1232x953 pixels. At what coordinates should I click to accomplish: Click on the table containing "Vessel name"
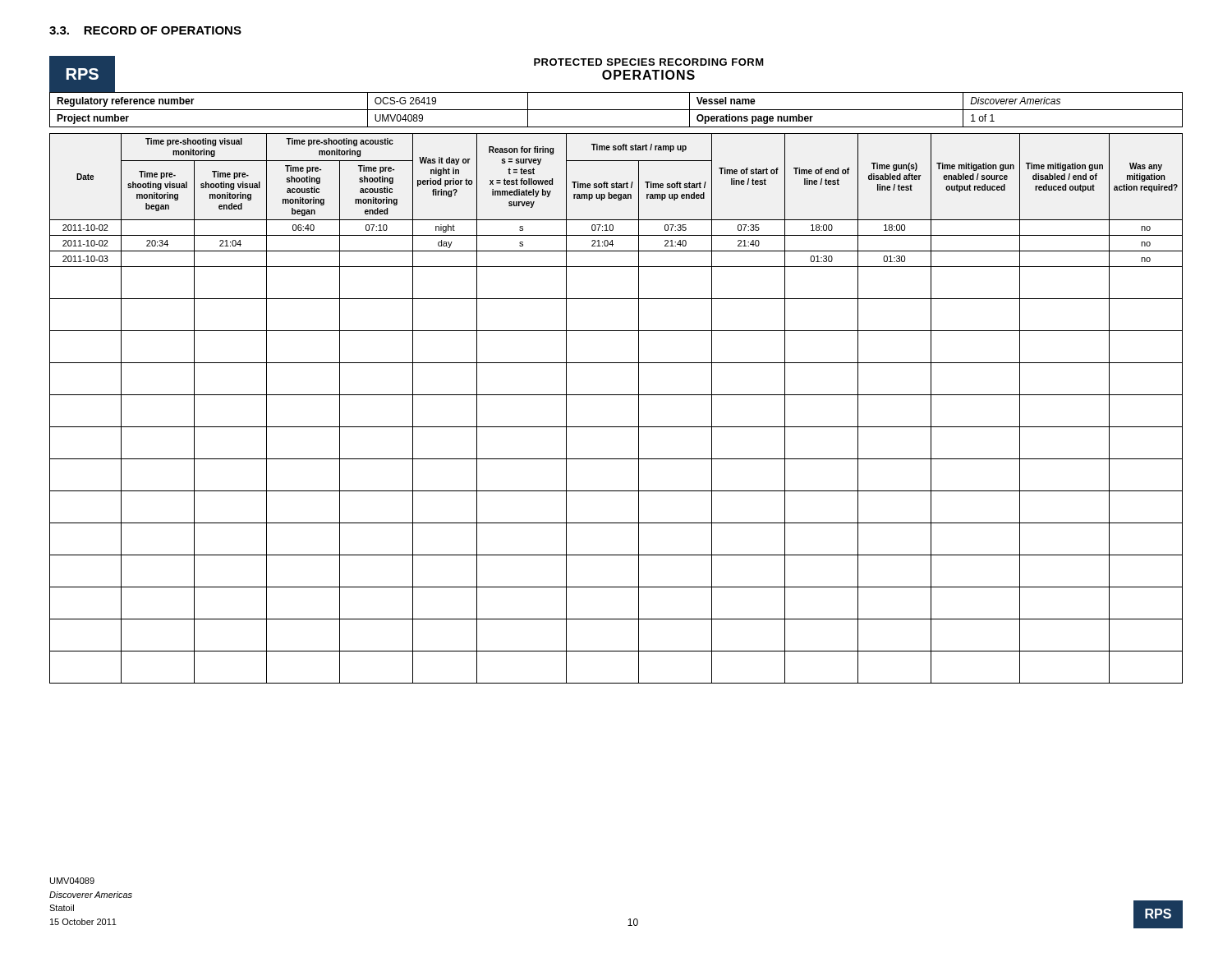(x=616, y=110)
